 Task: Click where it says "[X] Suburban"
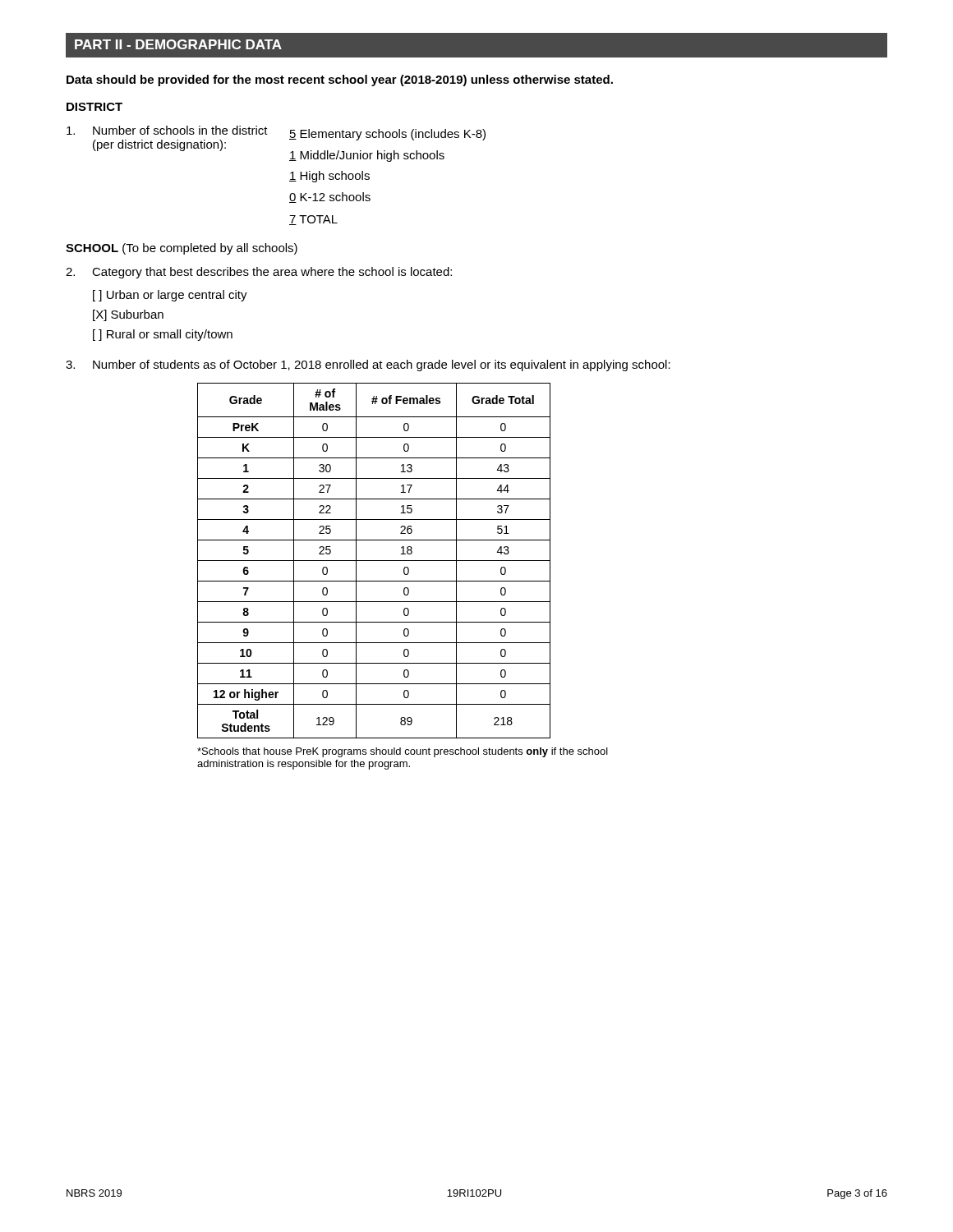pyautogui.click(x=128, y=315)
